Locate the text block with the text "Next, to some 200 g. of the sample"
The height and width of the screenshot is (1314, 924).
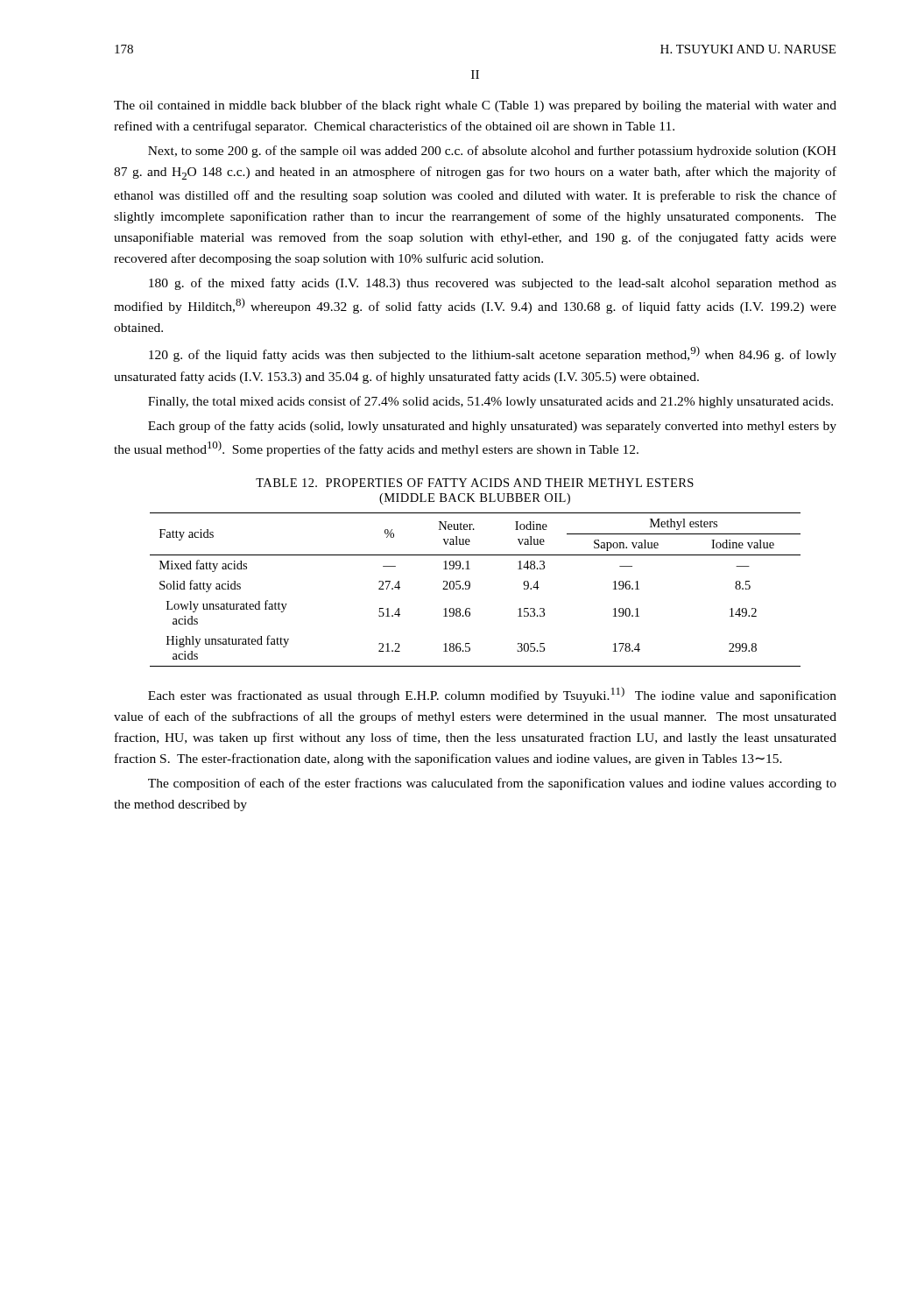coord(475,205)
